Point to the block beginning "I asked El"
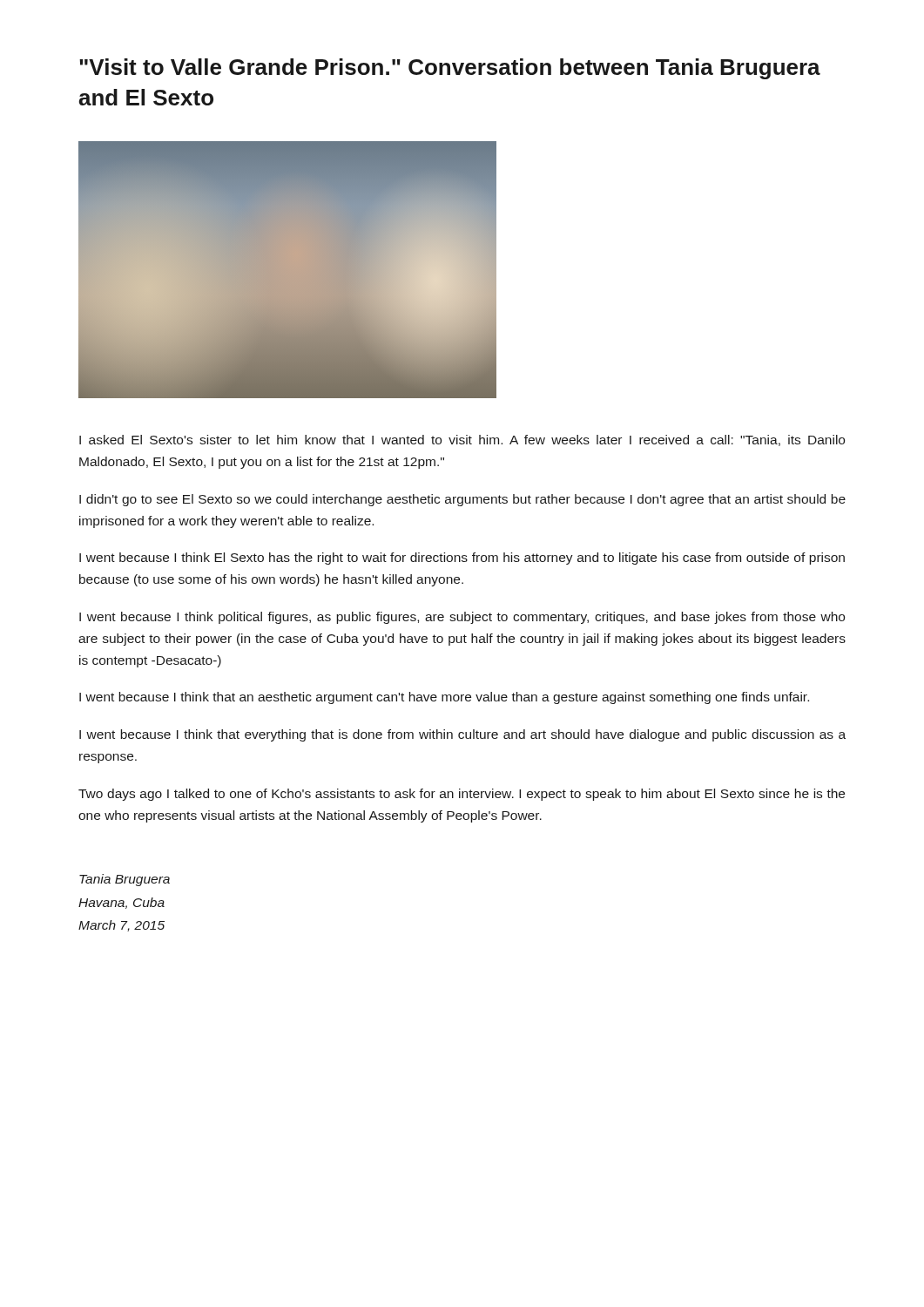 [462, 451]
